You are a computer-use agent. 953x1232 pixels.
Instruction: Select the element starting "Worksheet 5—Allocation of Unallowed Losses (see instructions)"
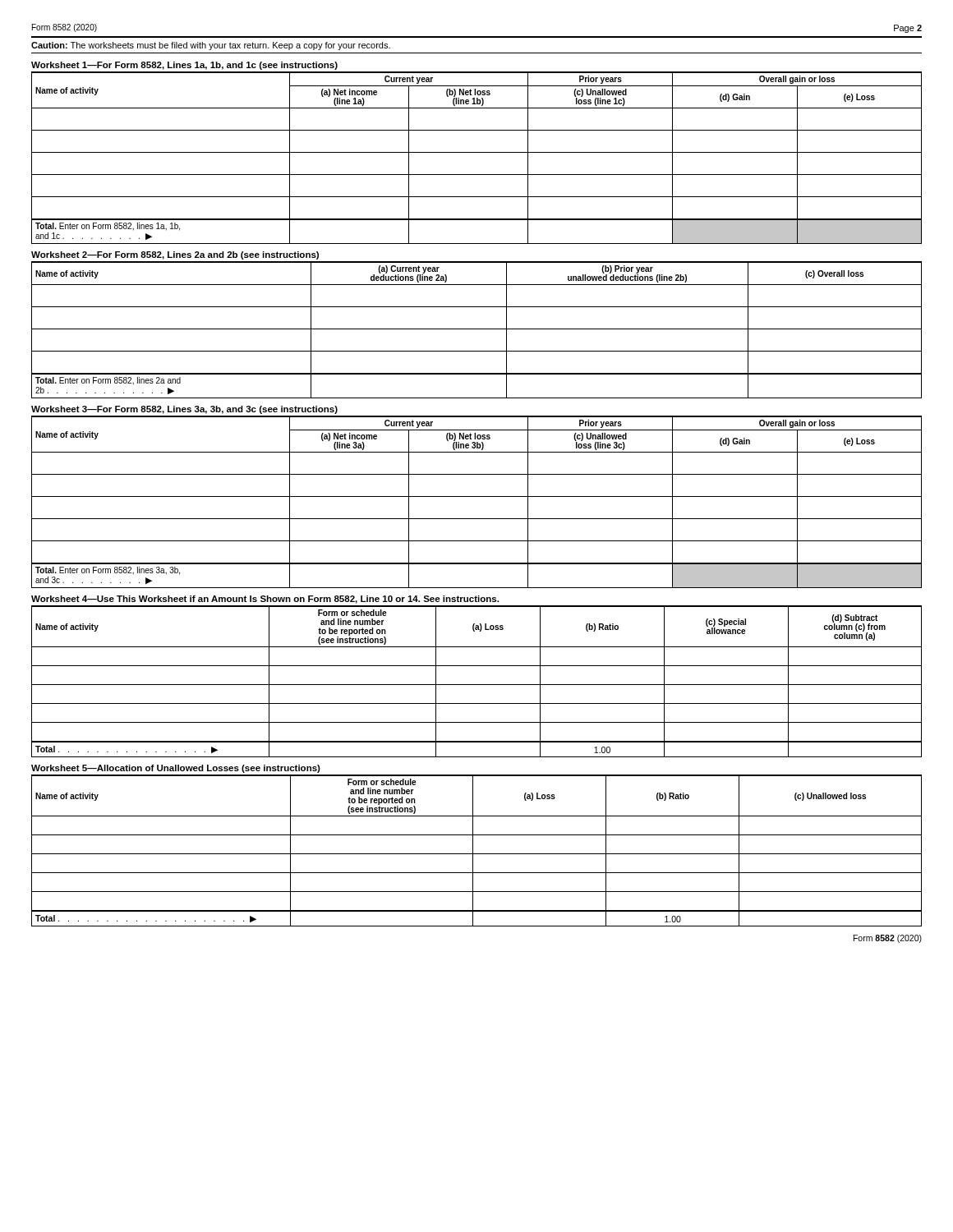click(176, 768)
